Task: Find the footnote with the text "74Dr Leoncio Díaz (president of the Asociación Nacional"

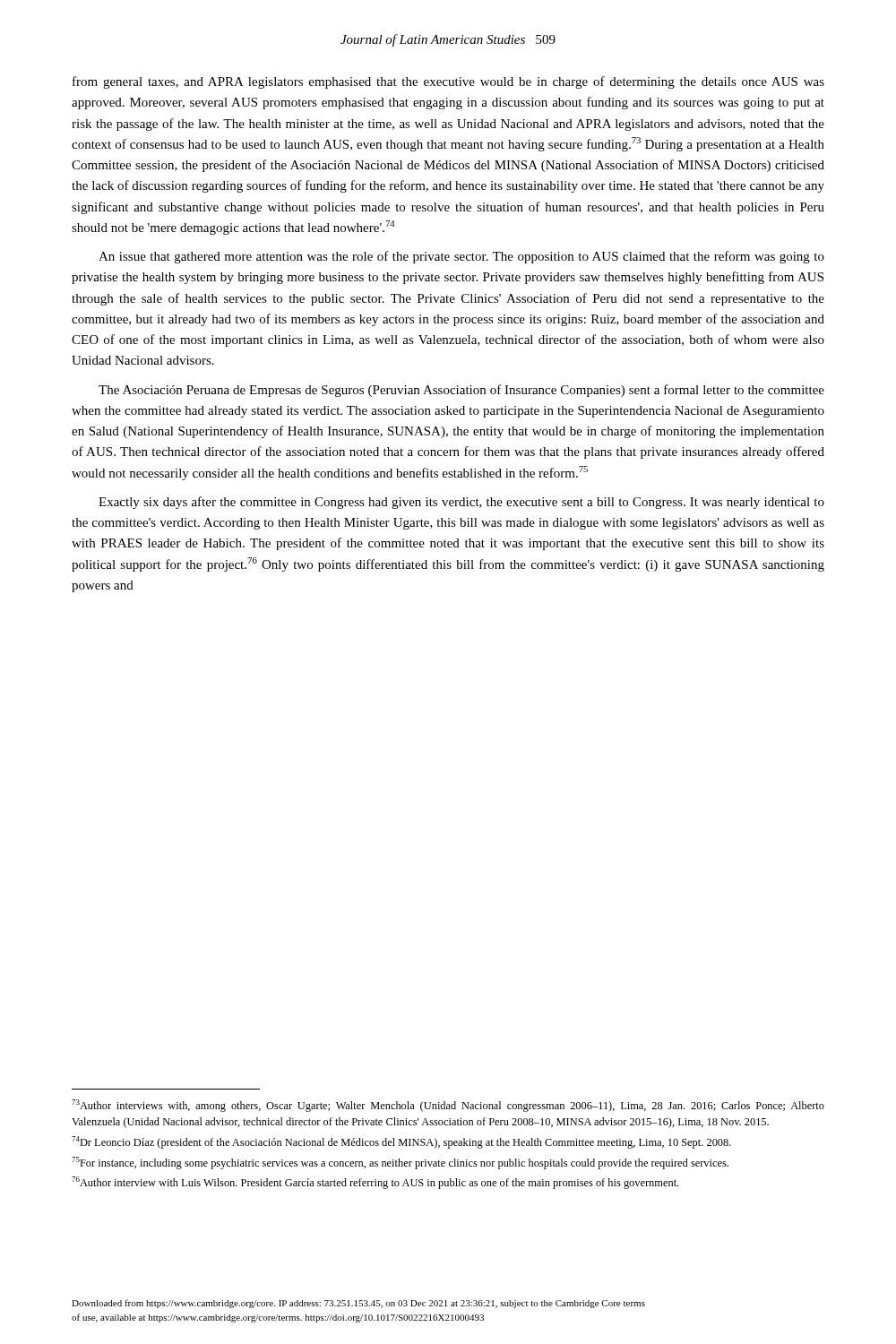Action: pos(402,1142)
